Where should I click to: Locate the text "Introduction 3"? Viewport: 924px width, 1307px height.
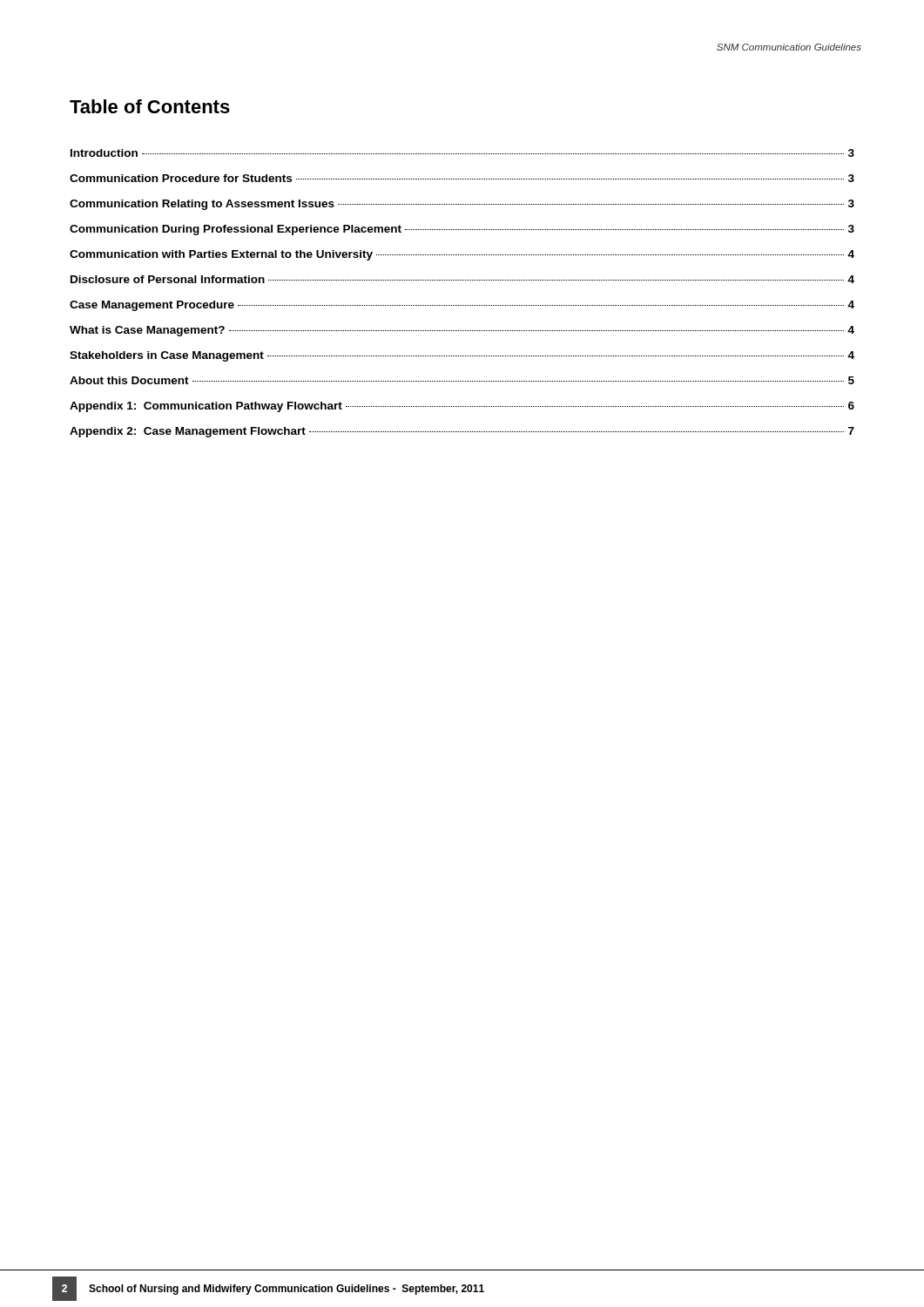(x=462, y=153)
